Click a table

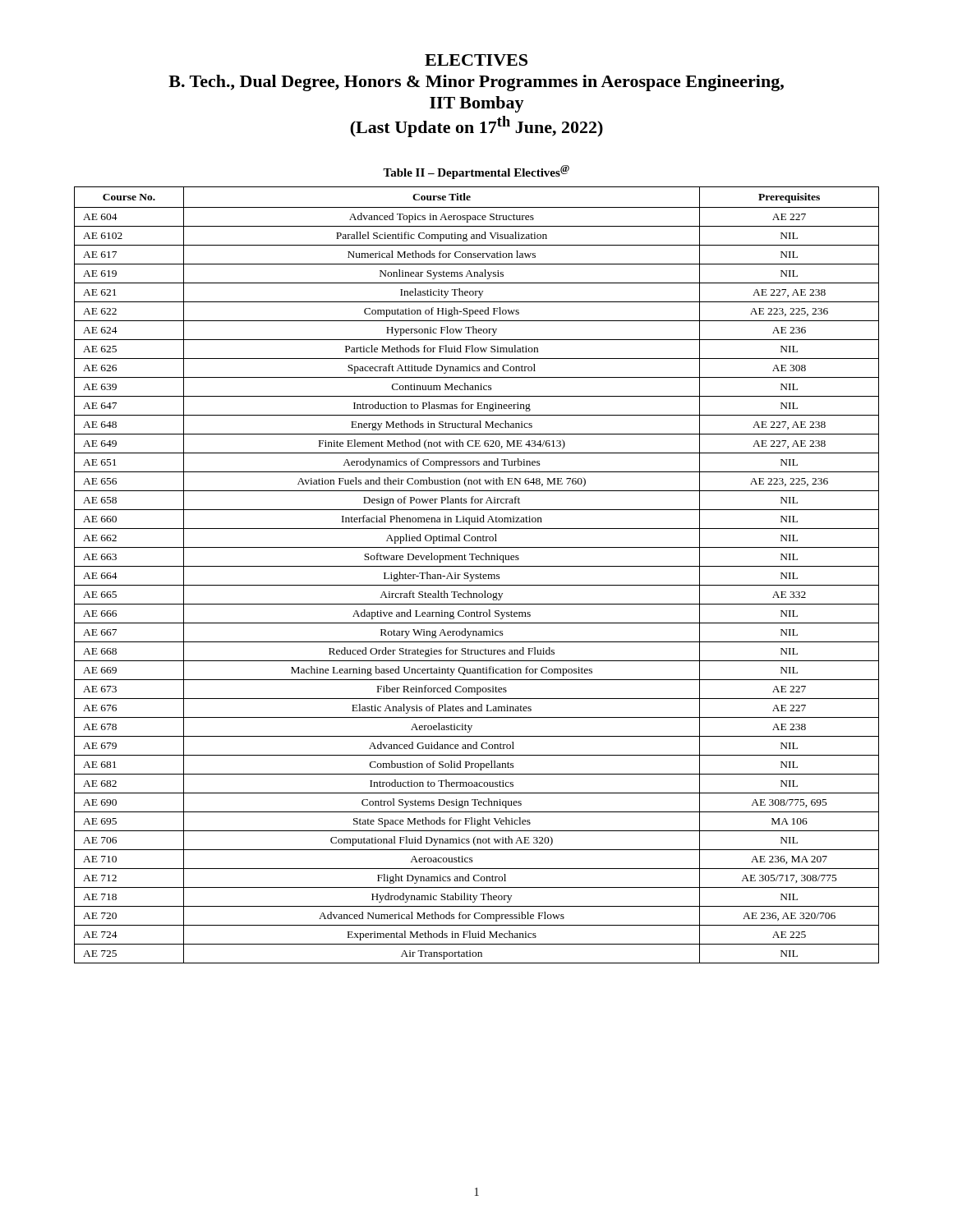[476, 575]
